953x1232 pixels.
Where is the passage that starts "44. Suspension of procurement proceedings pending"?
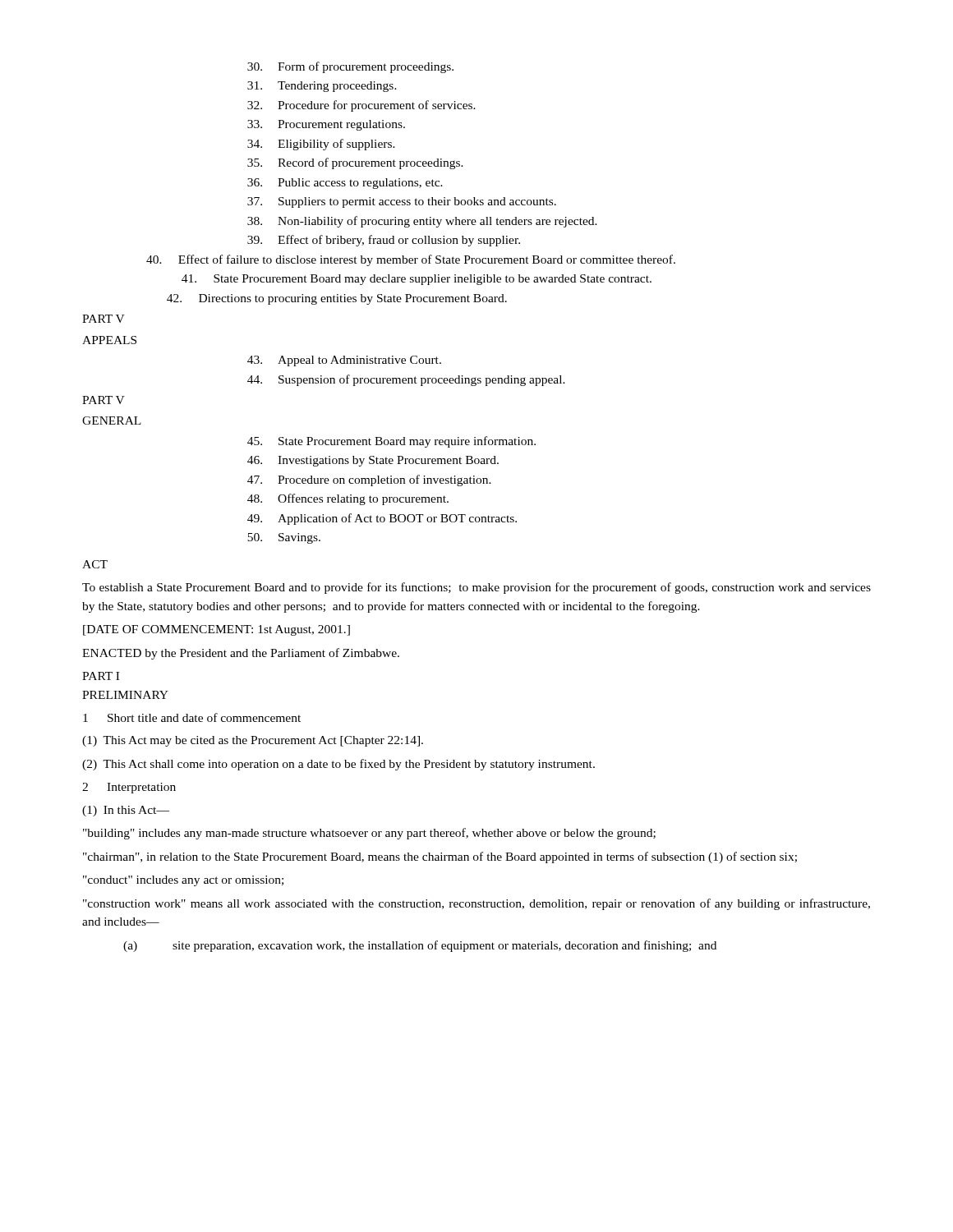(x=518, y=379)
